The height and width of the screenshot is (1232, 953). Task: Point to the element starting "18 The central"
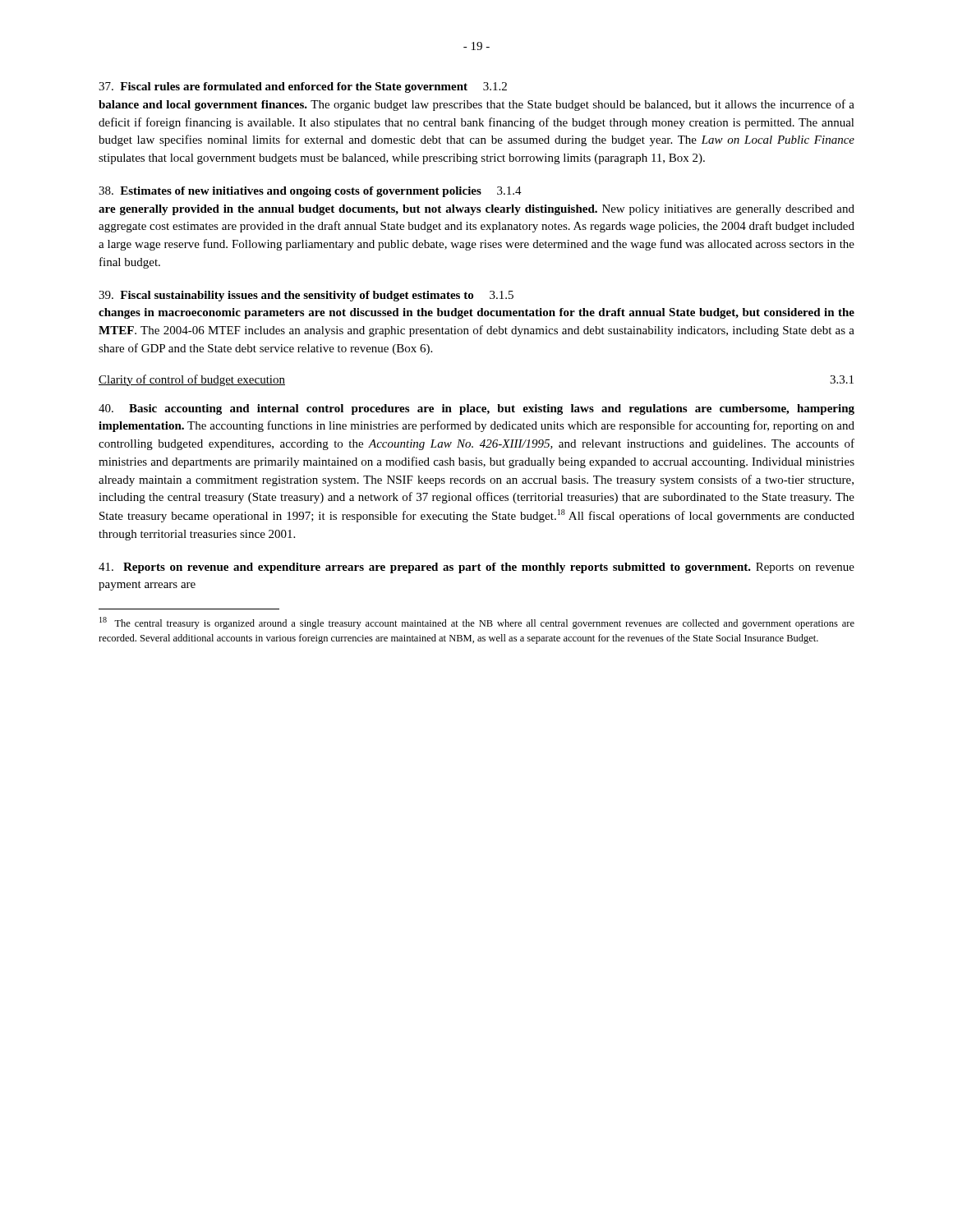click(476, 629)
